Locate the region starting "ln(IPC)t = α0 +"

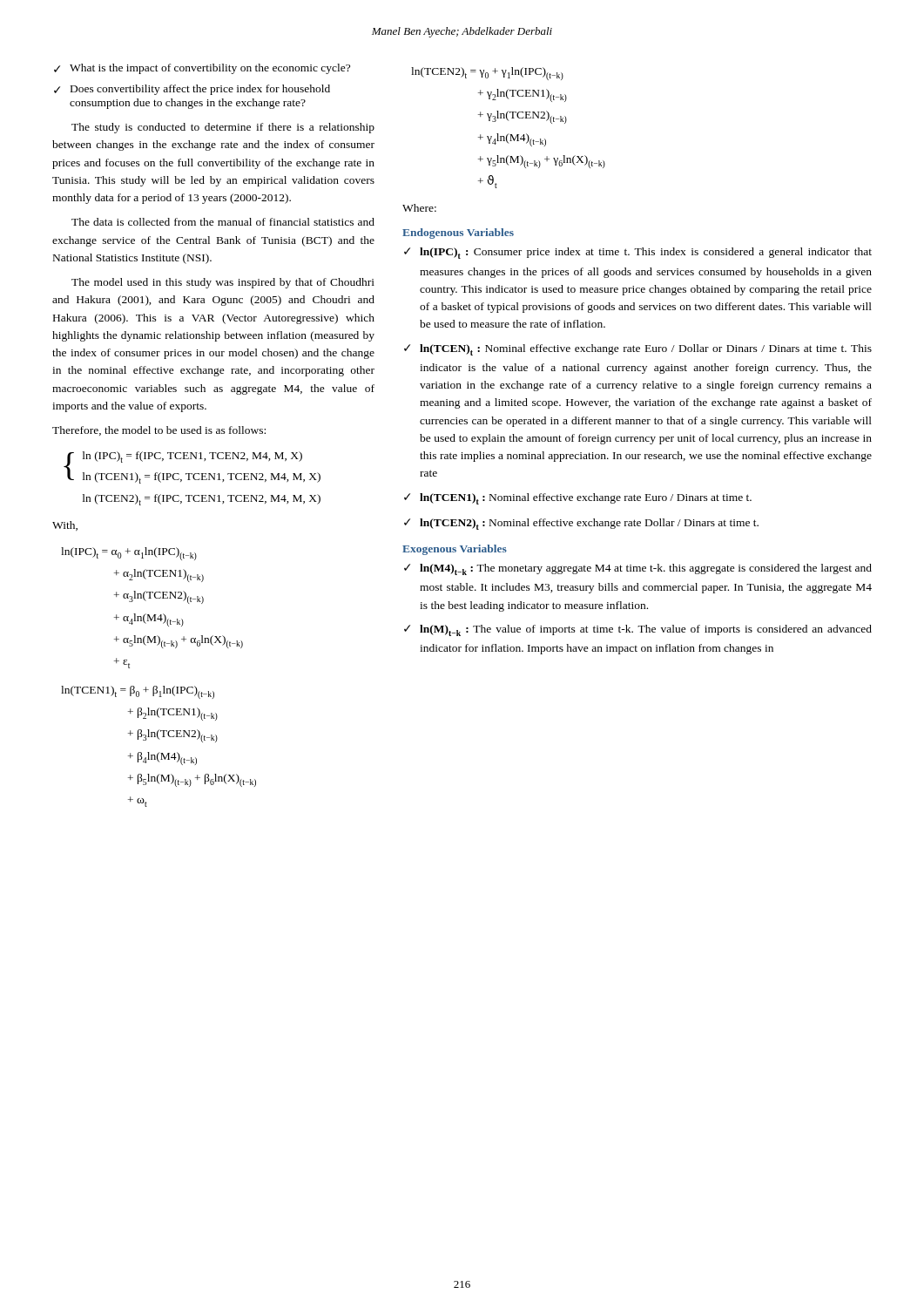(129, 554)
